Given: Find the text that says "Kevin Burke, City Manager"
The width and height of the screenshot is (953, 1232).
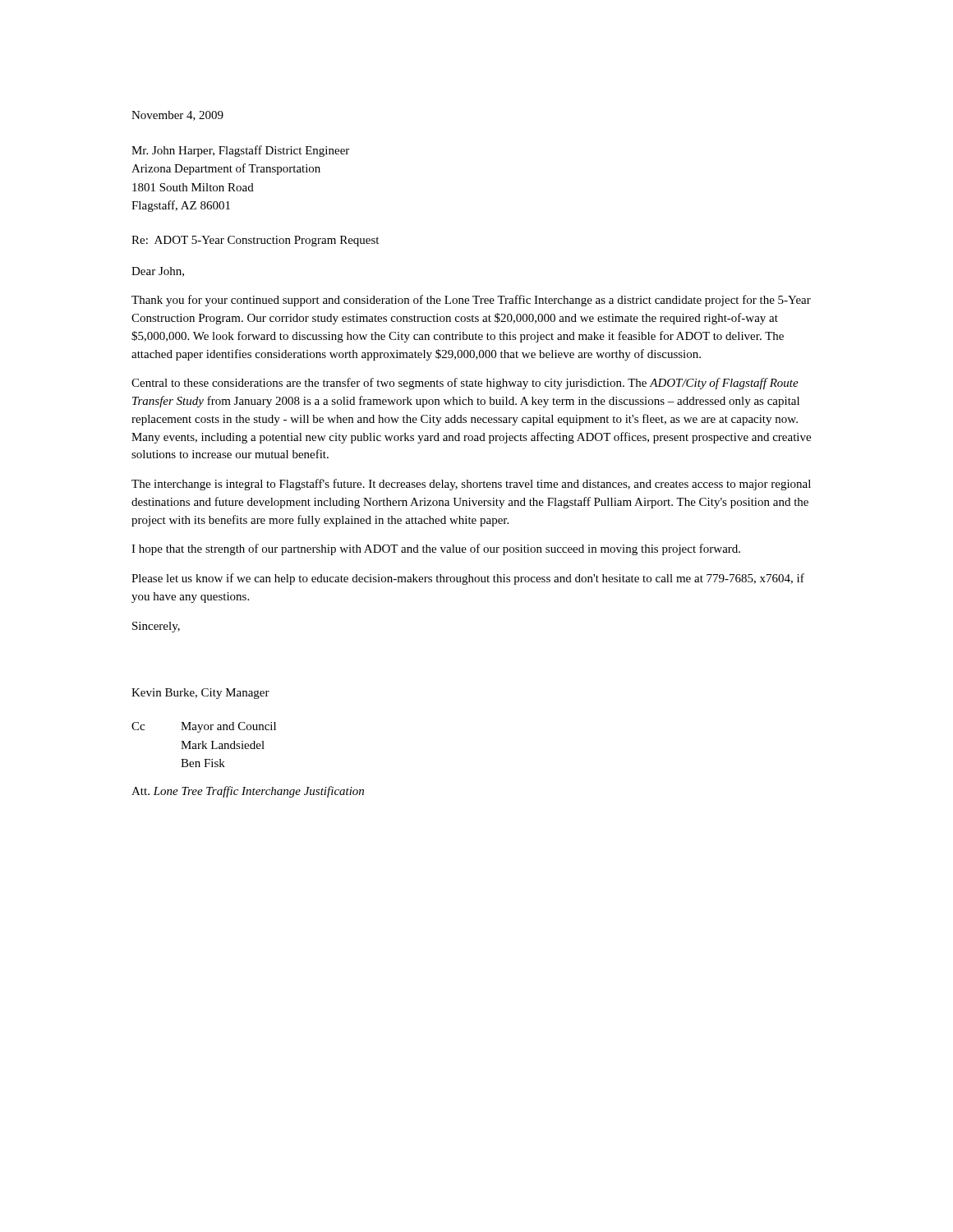Looking at the screenshot, I should click(200, 694).
